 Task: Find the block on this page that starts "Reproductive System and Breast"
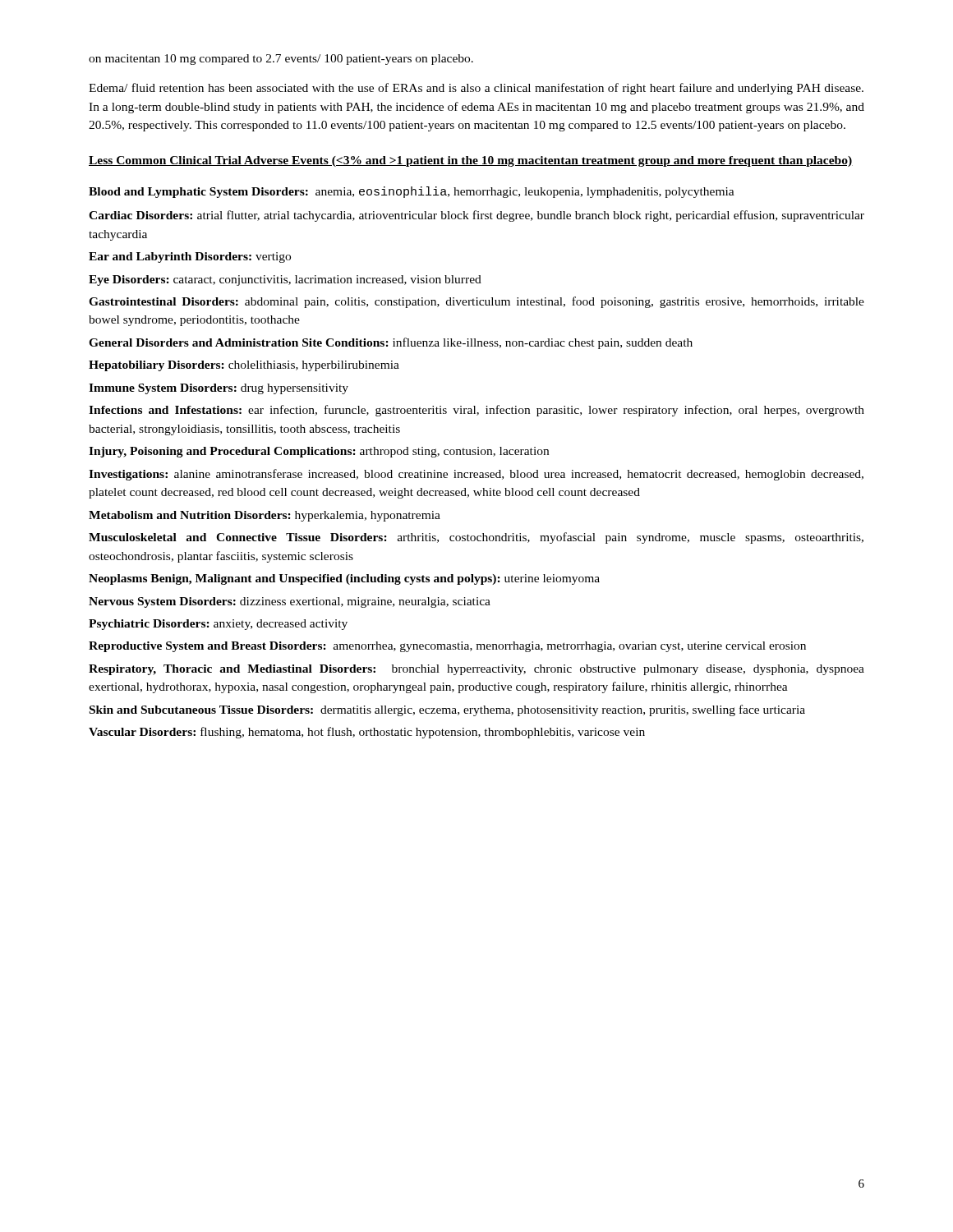pyautogui.click(x=448, y=646)
